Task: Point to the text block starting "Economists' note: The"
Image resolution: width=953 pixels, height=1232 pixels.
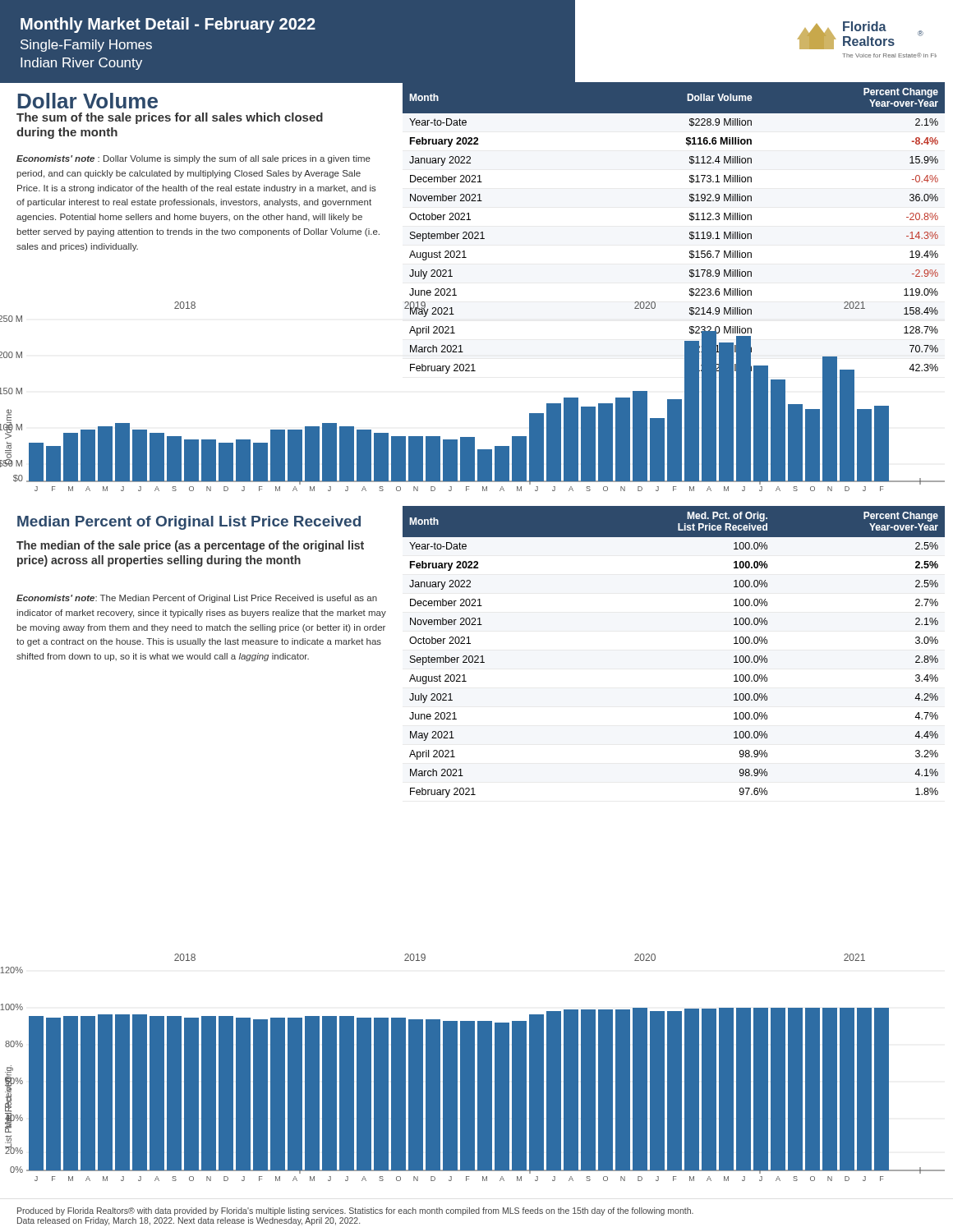Action: point(201,627)
